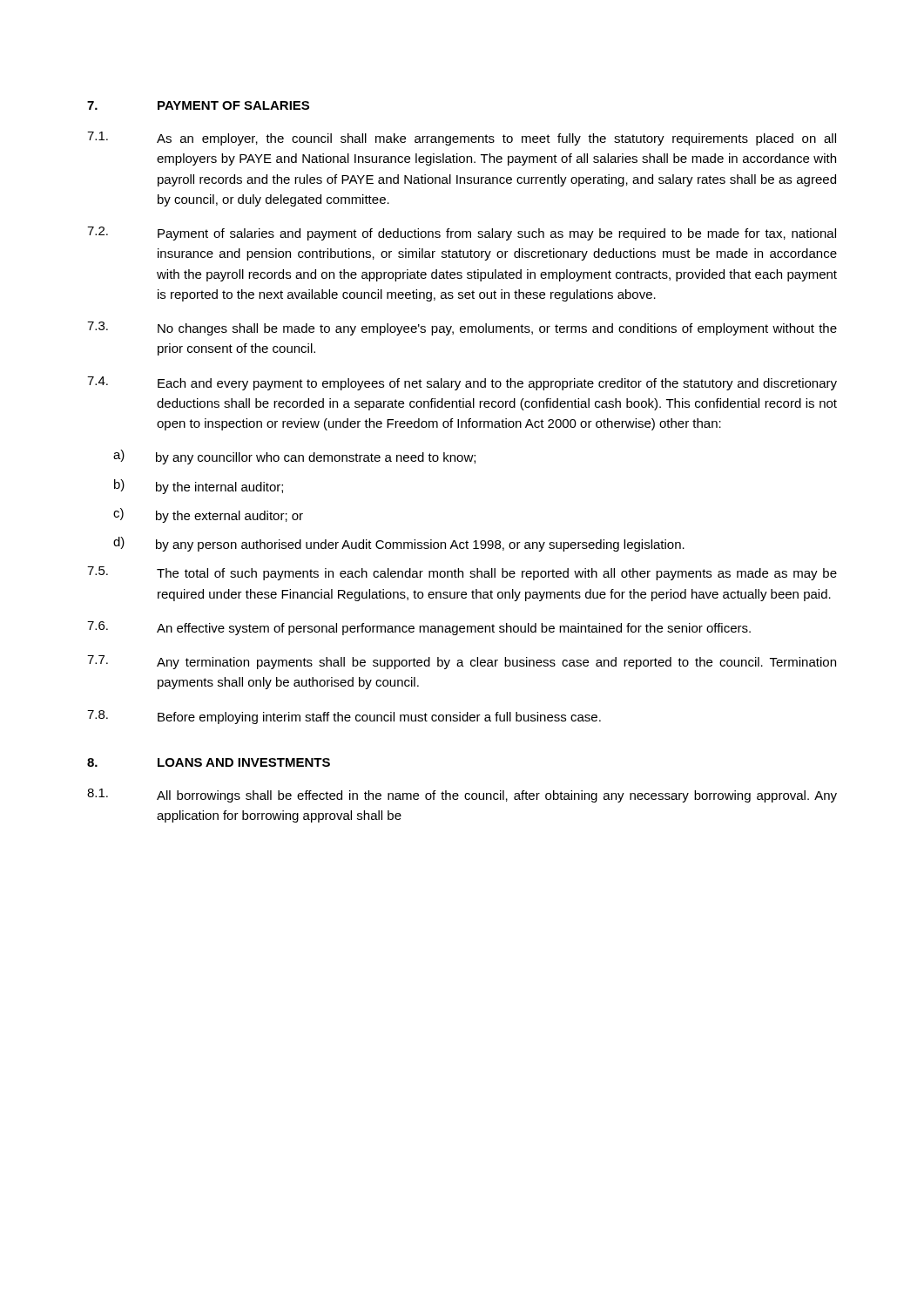The height and width of the screenshot is (1307, 924).
Task: Select the text block containing "1. As an employer, the council shall make"
Action: click(462, 169)
